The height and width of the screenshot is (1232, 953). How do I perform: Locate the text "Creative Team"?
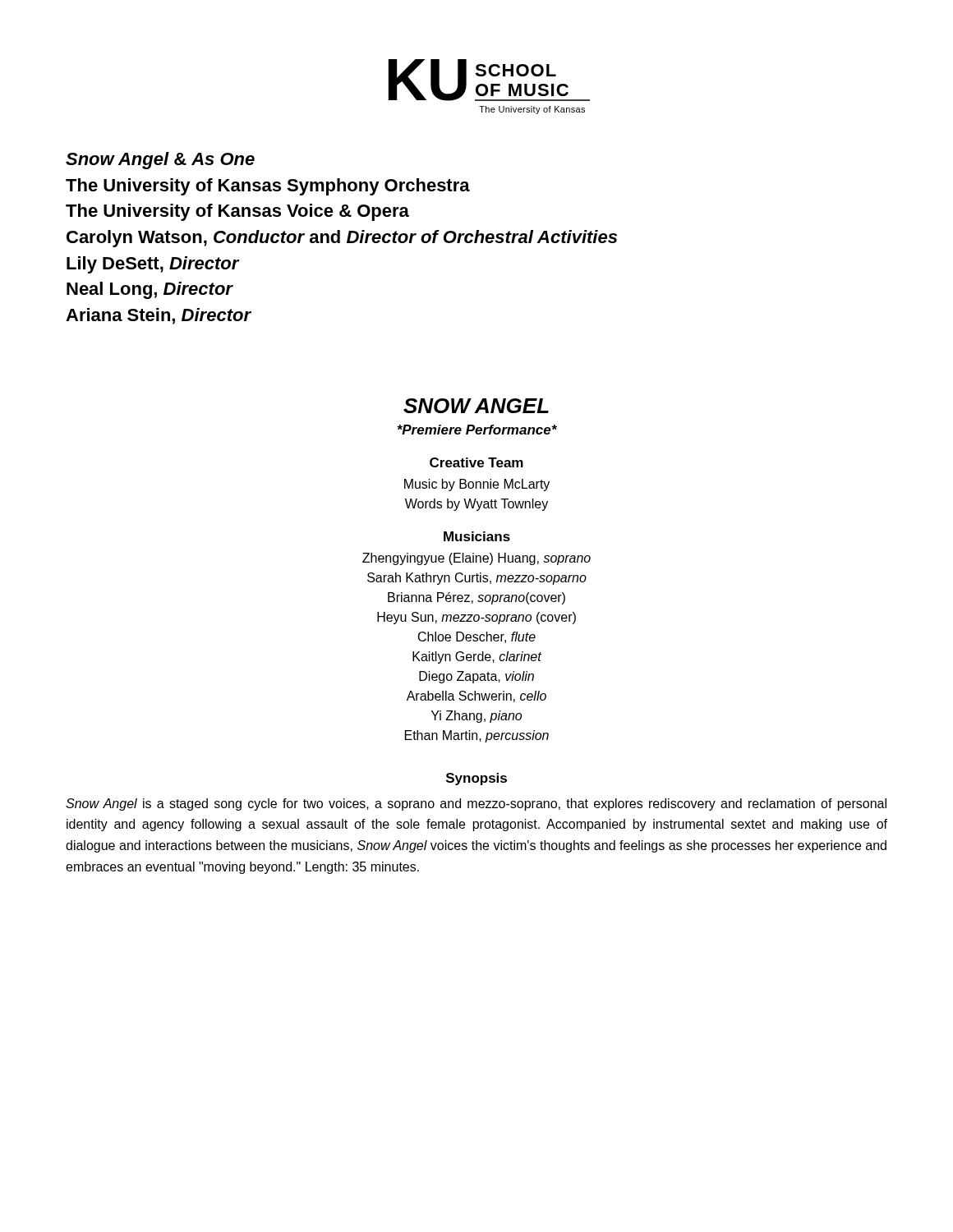coord(476,463)
